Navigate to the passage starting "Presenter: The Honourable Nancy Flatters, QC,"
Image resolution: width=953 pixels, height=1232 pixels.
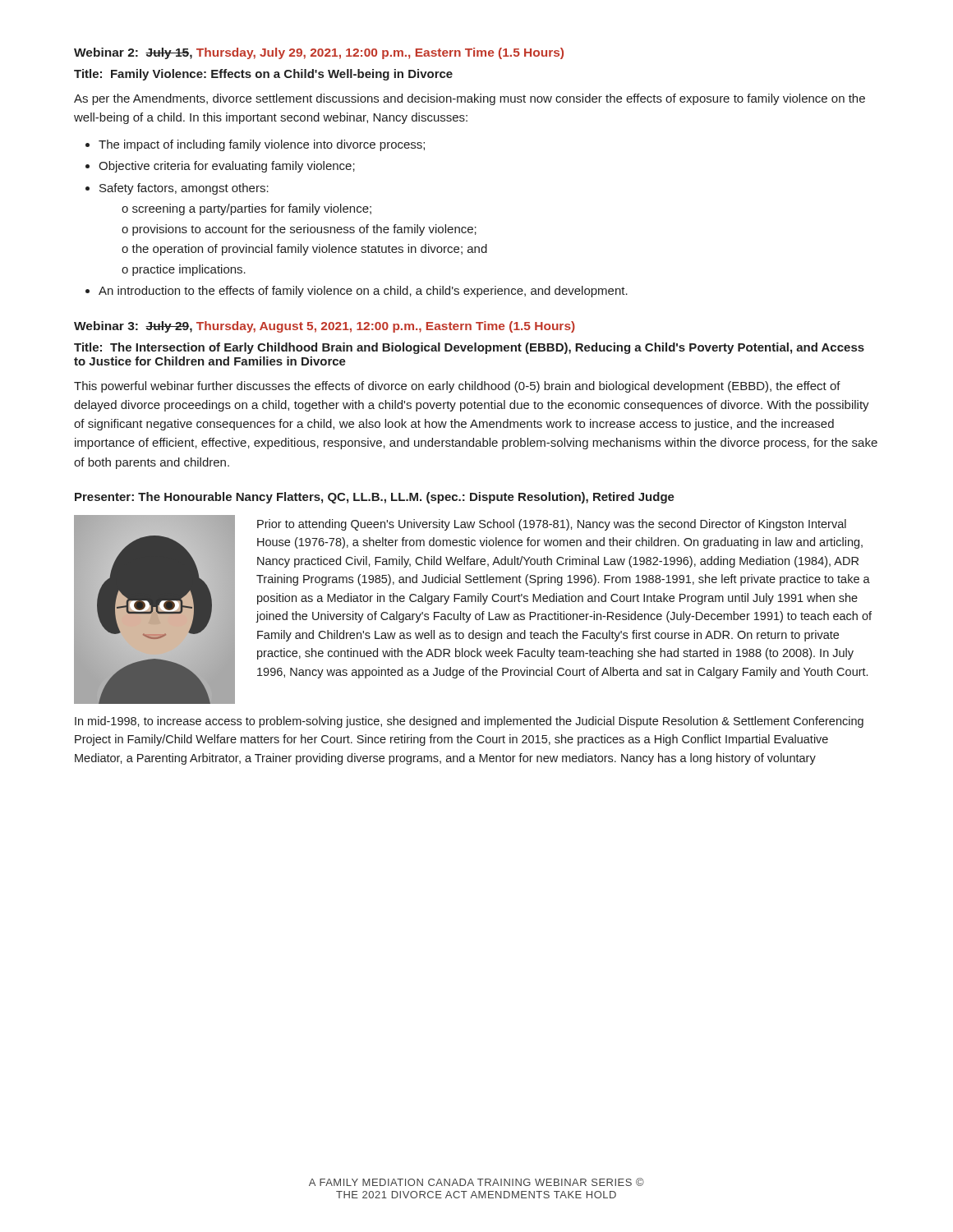click(x=374, y=496)
